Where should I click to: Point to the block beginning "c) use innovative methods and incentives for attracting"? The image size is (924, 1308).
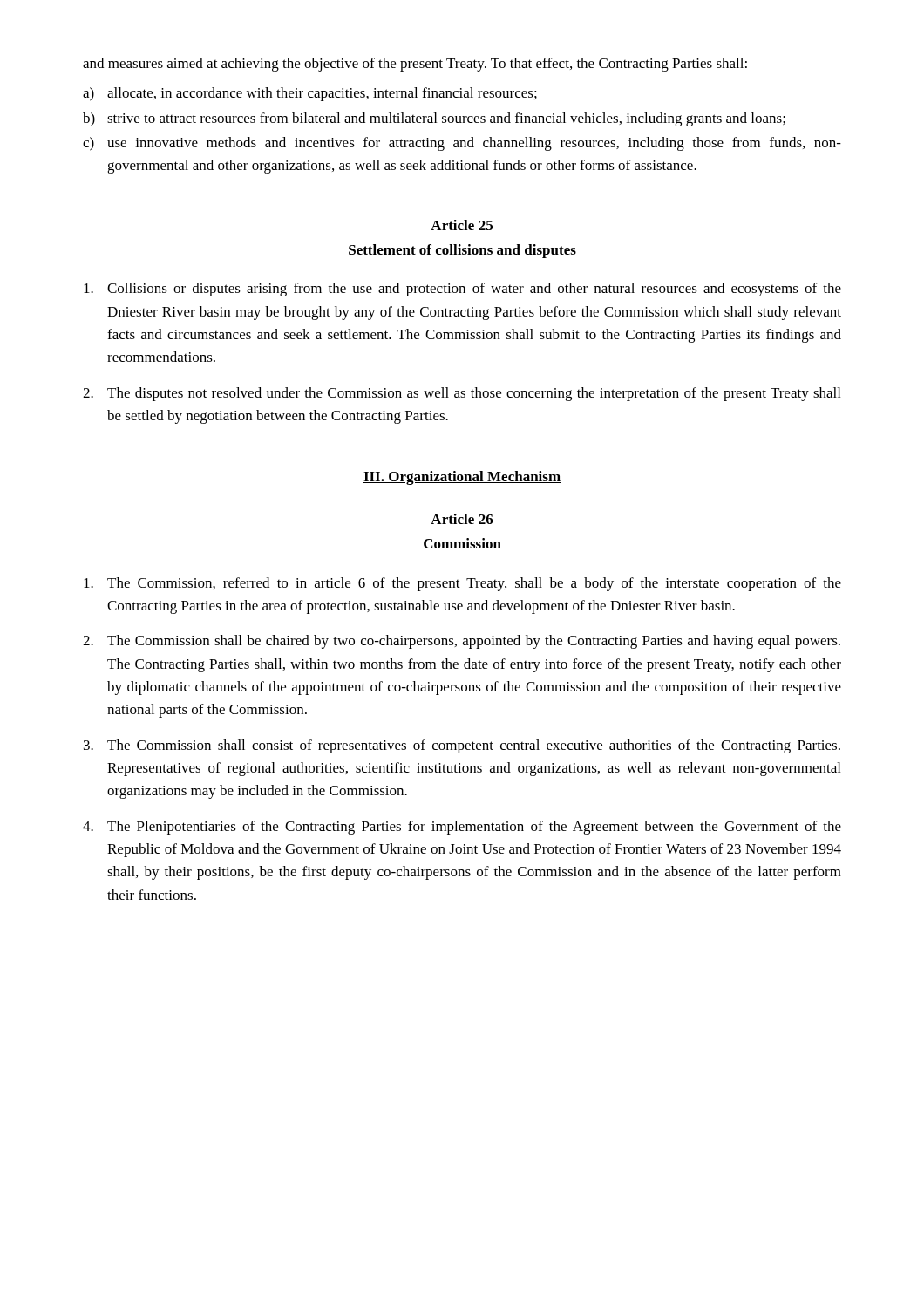pos(462,155)
